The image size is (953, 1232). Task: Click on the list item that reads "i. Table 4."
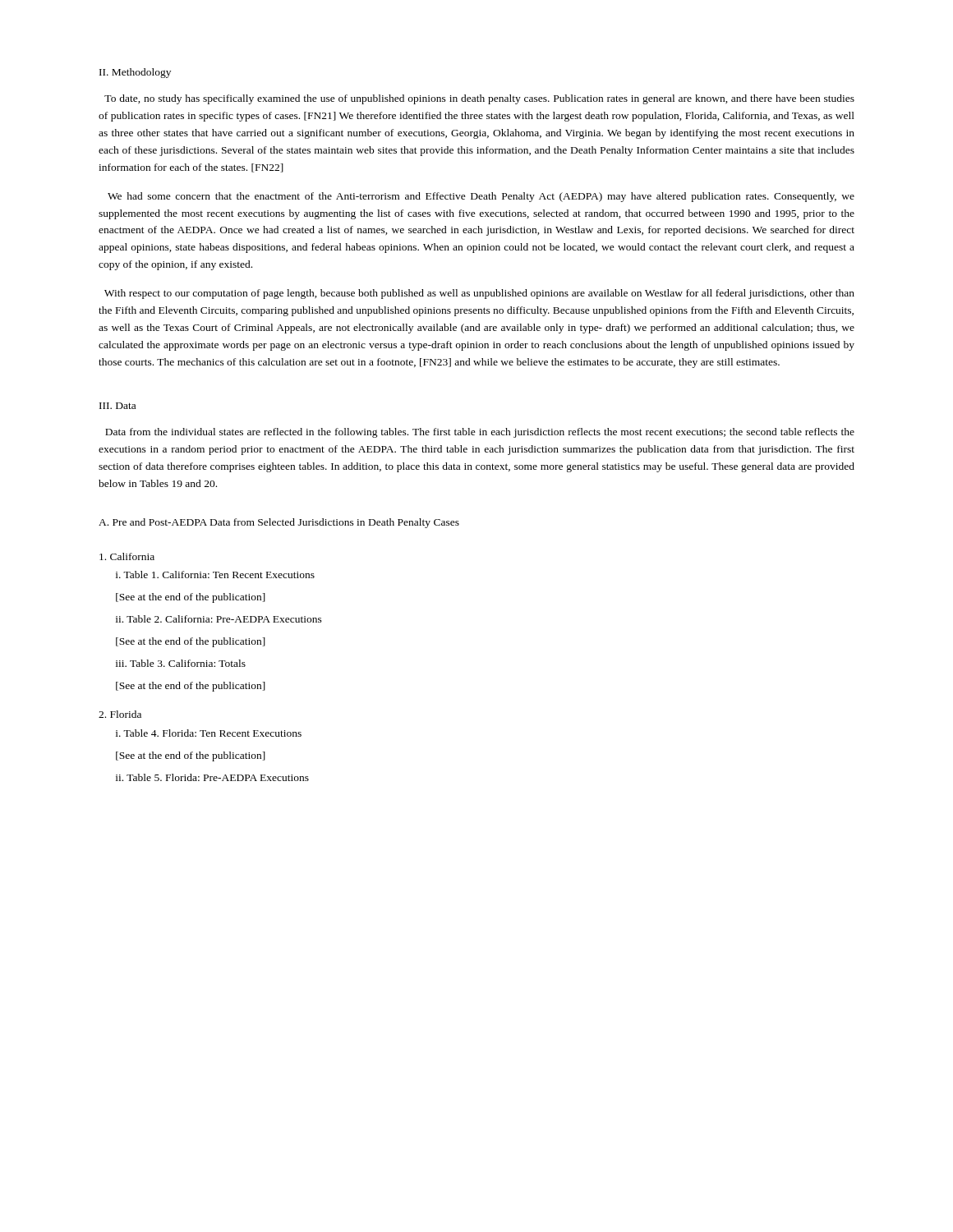coord(208,733)
